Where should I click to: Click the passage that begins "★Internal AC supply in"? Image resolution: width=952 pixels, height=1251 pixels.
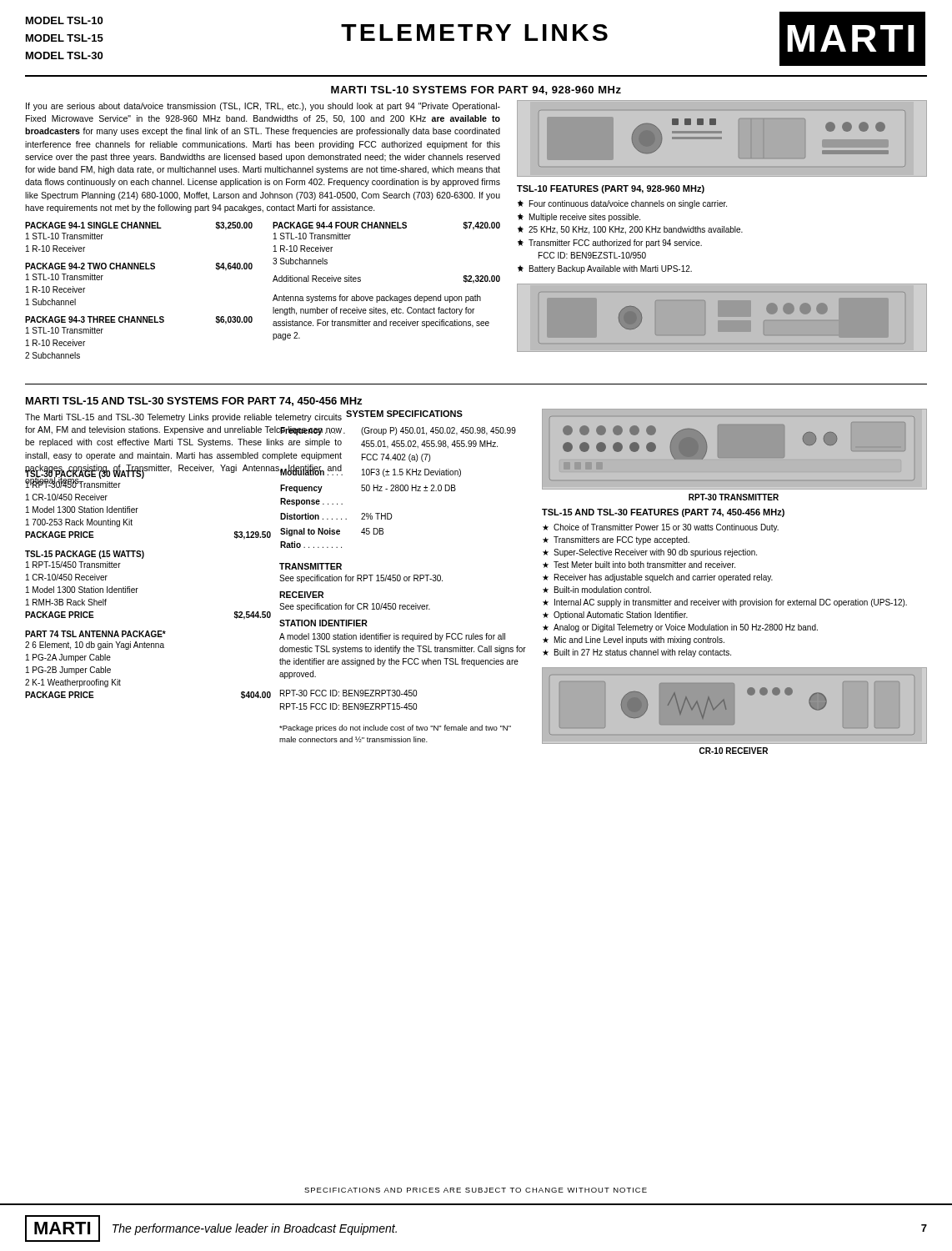[x=725, y=603]
